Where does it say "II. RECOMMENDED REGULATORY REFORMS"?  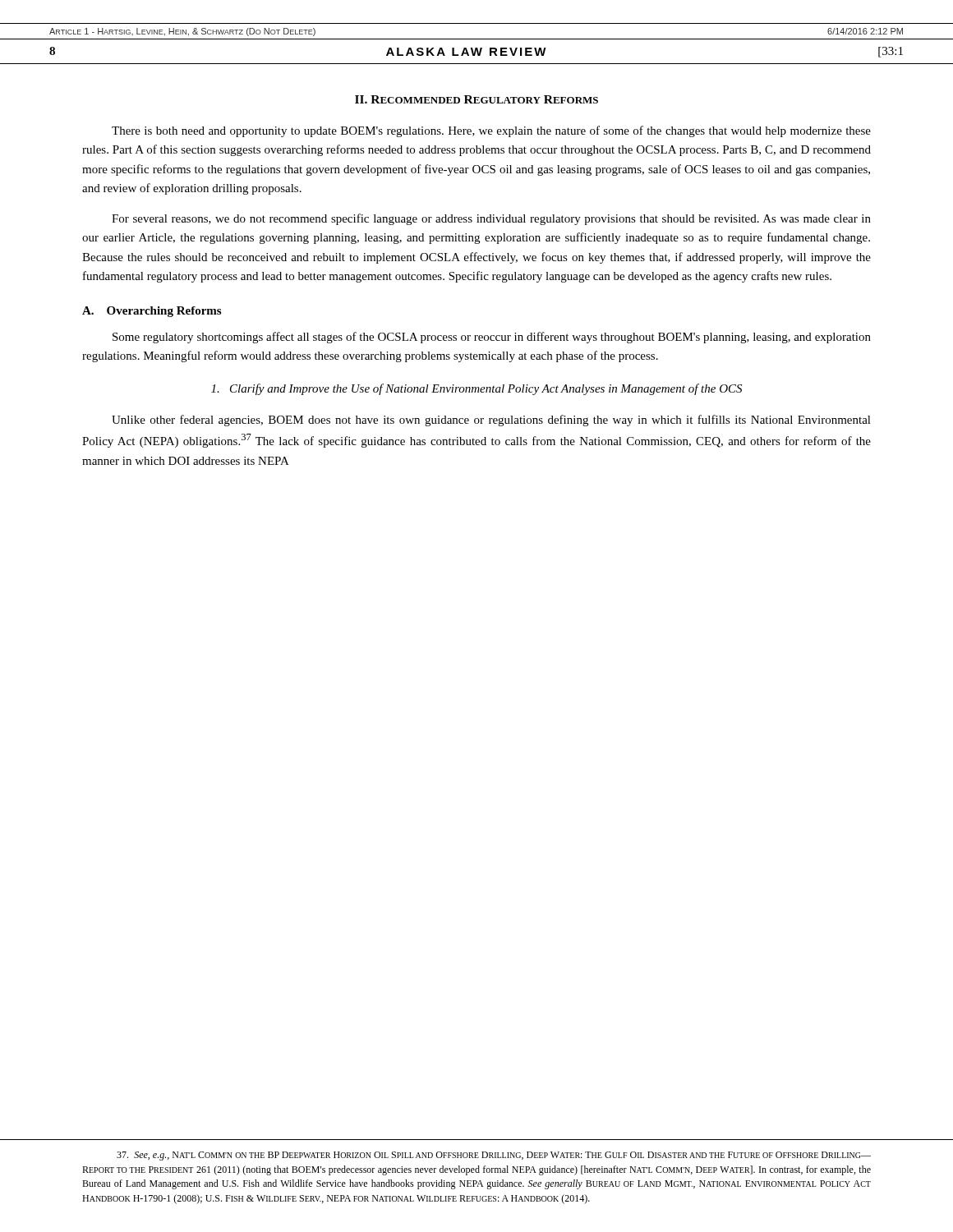coord(476,99)
